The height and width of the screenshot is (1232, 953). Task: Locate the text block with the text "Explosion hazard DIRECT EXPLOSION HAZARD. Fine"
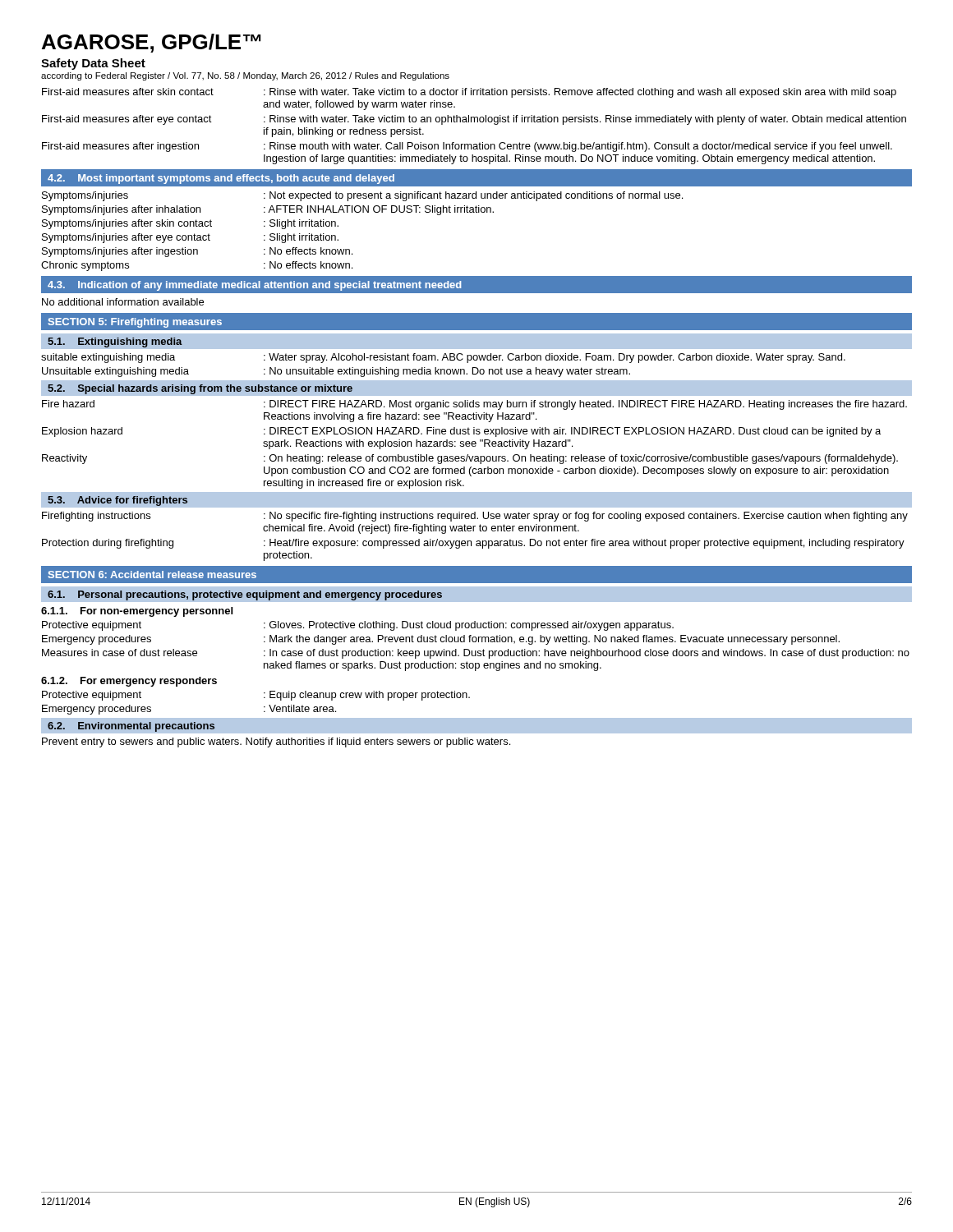(x=476, y=437)
